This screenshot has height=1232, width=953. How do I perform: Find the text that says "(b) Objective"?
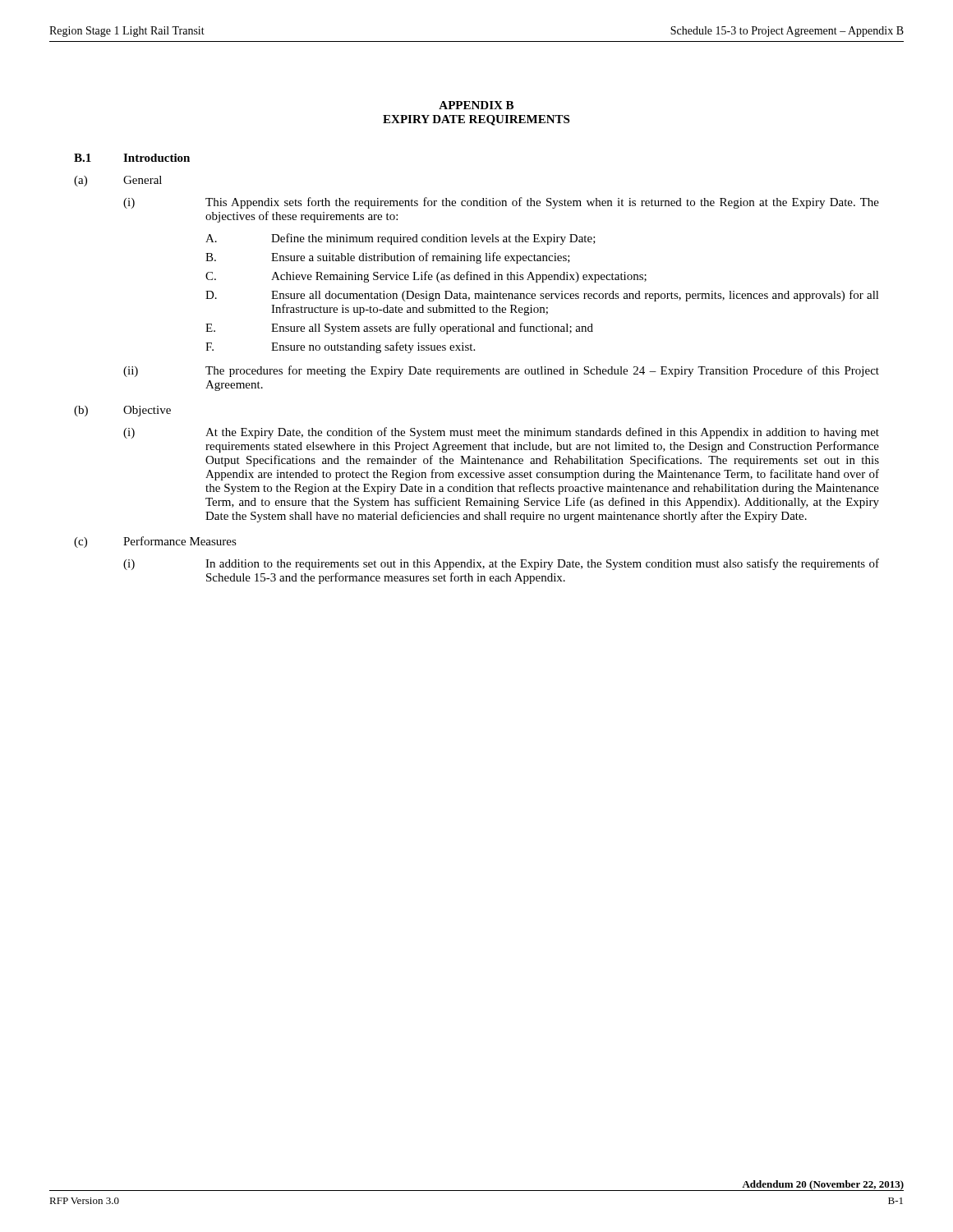[x=123, y=410]
